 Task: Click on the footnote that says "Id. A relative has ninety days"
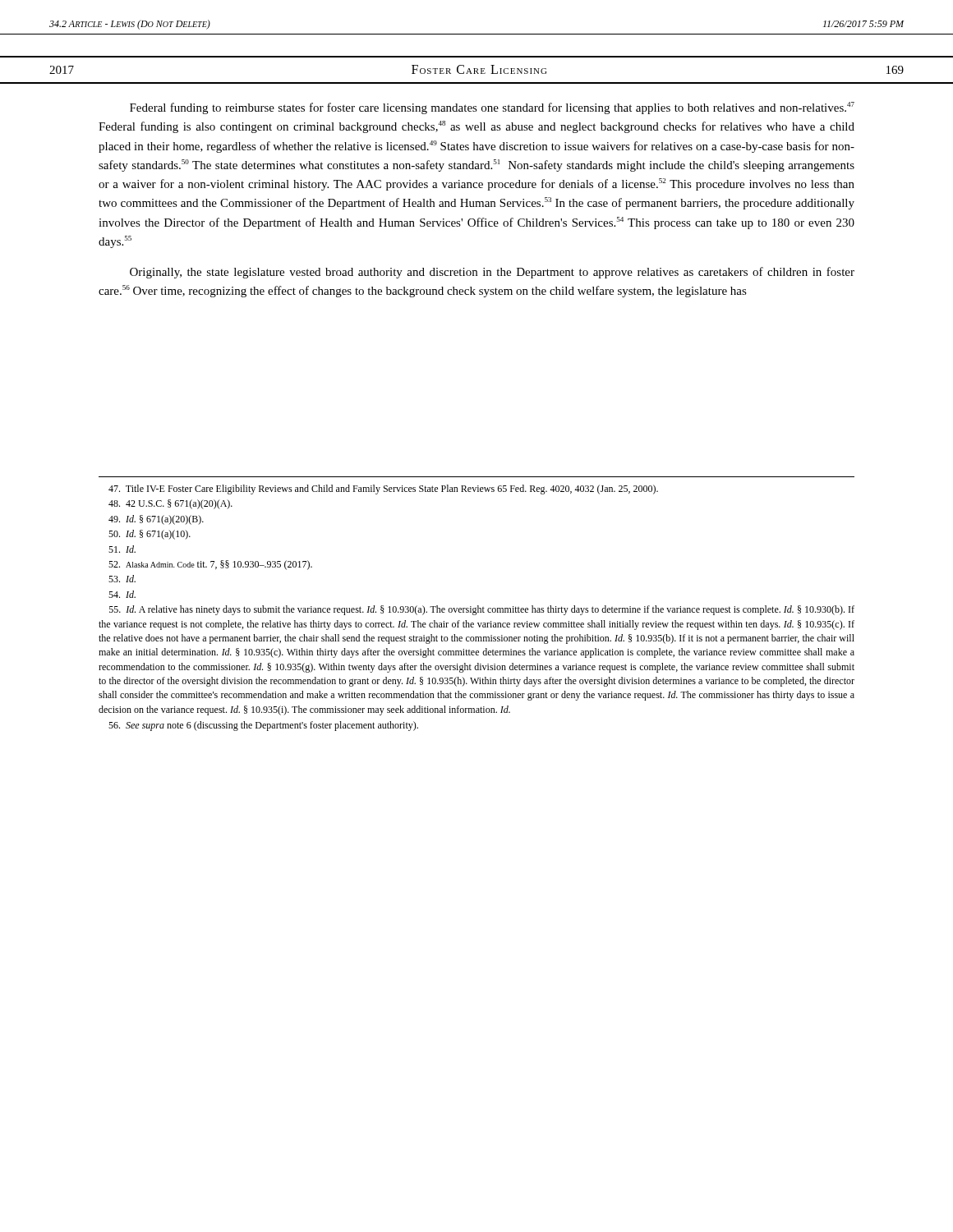[476, 660]
